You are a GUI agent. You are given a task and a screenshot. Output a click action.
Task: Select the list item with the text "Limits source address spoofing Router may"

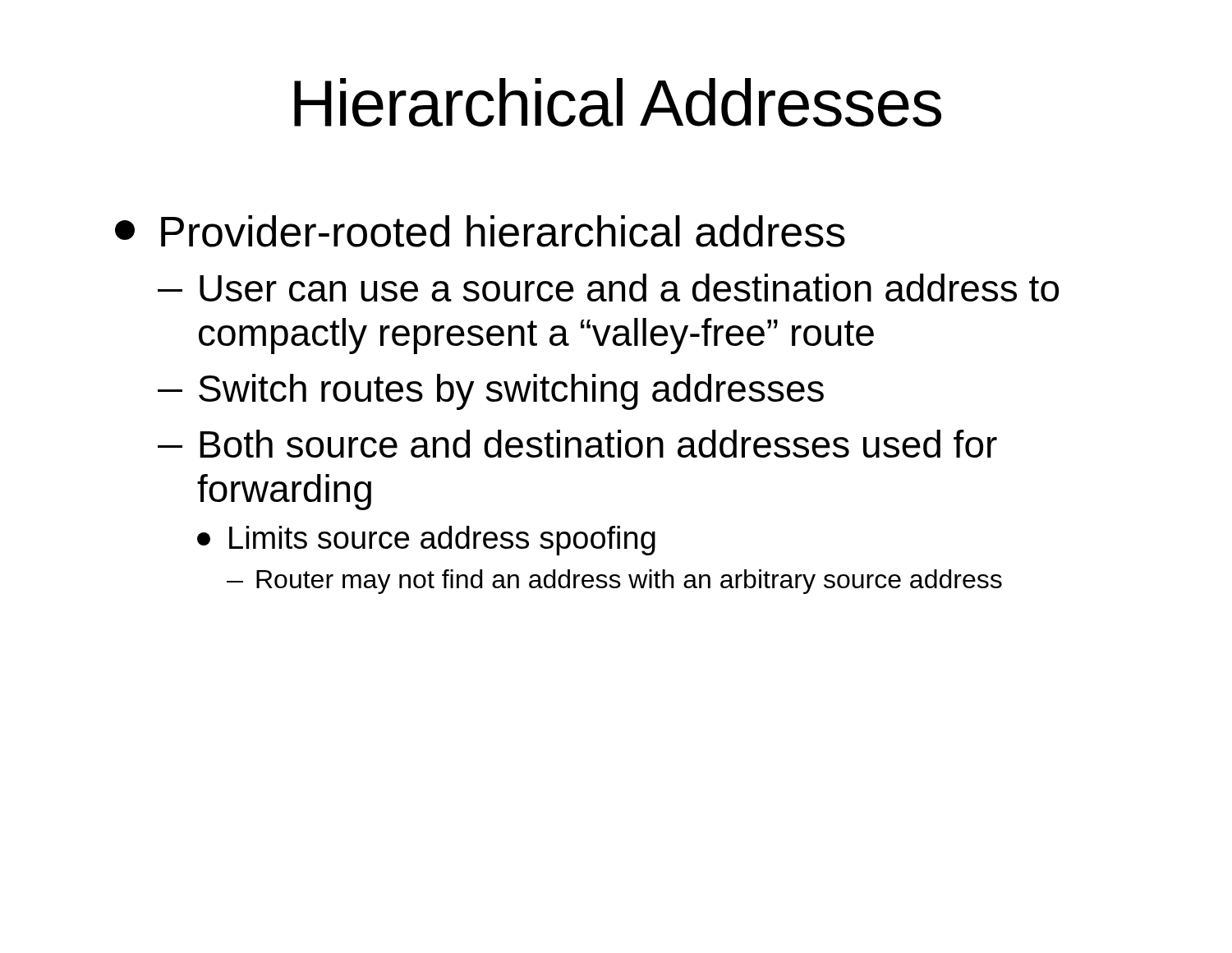coord(682,561)
